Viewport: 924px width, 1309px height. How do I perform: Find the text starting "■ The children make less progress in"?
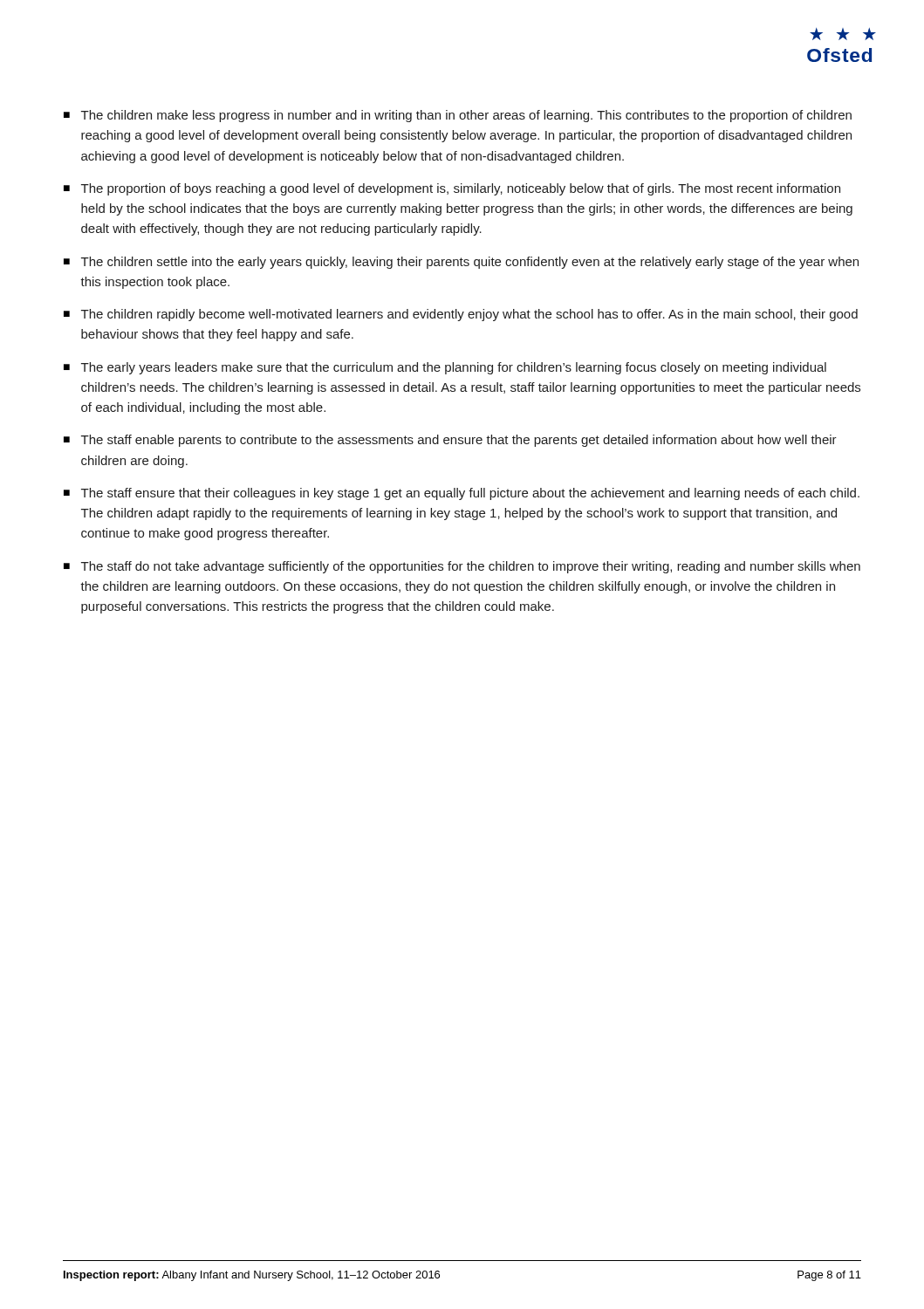[x=462, y=135]
